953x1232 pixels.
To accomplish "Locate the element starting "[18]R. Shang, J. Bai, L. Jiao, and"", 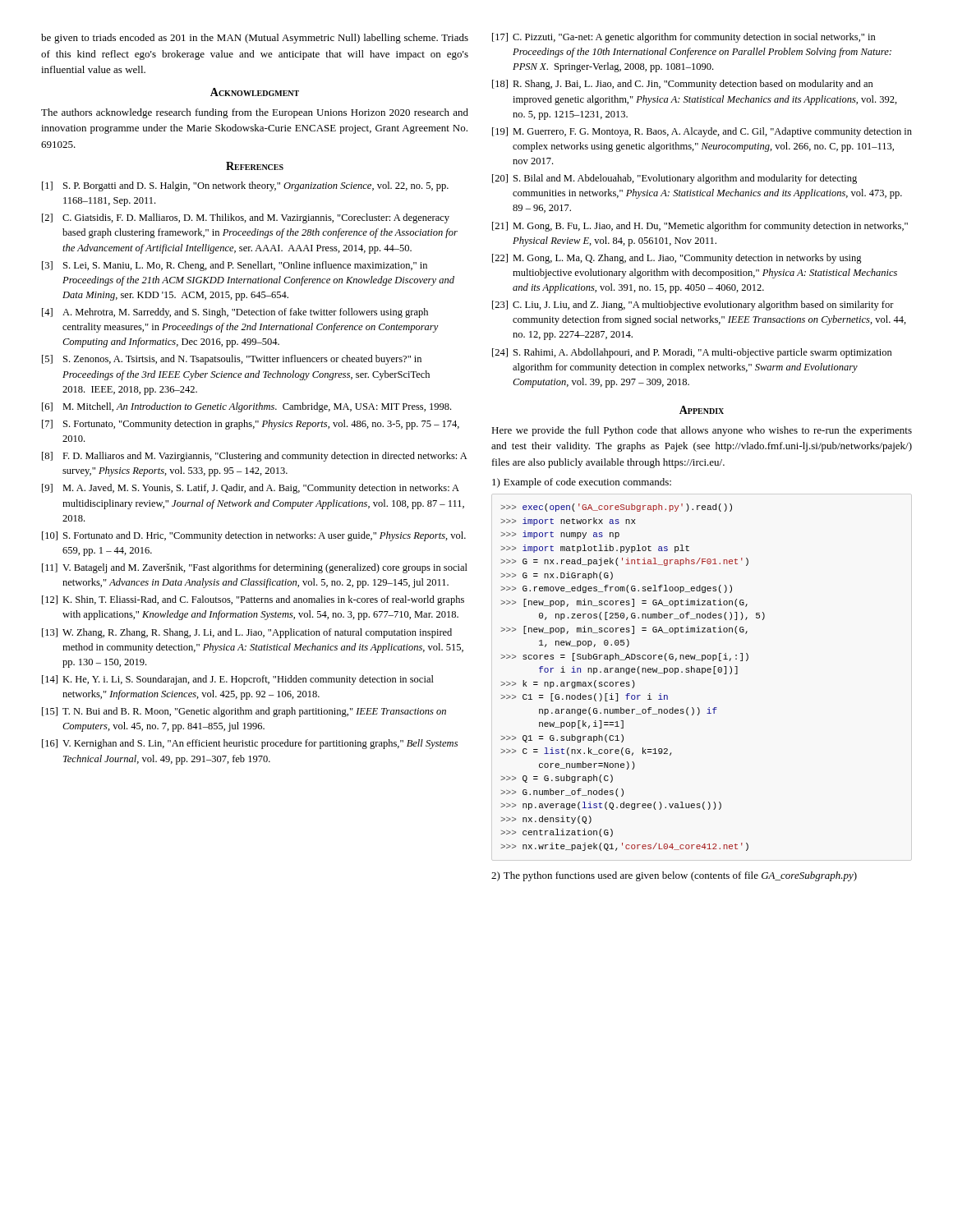I will tap(702, 99).
